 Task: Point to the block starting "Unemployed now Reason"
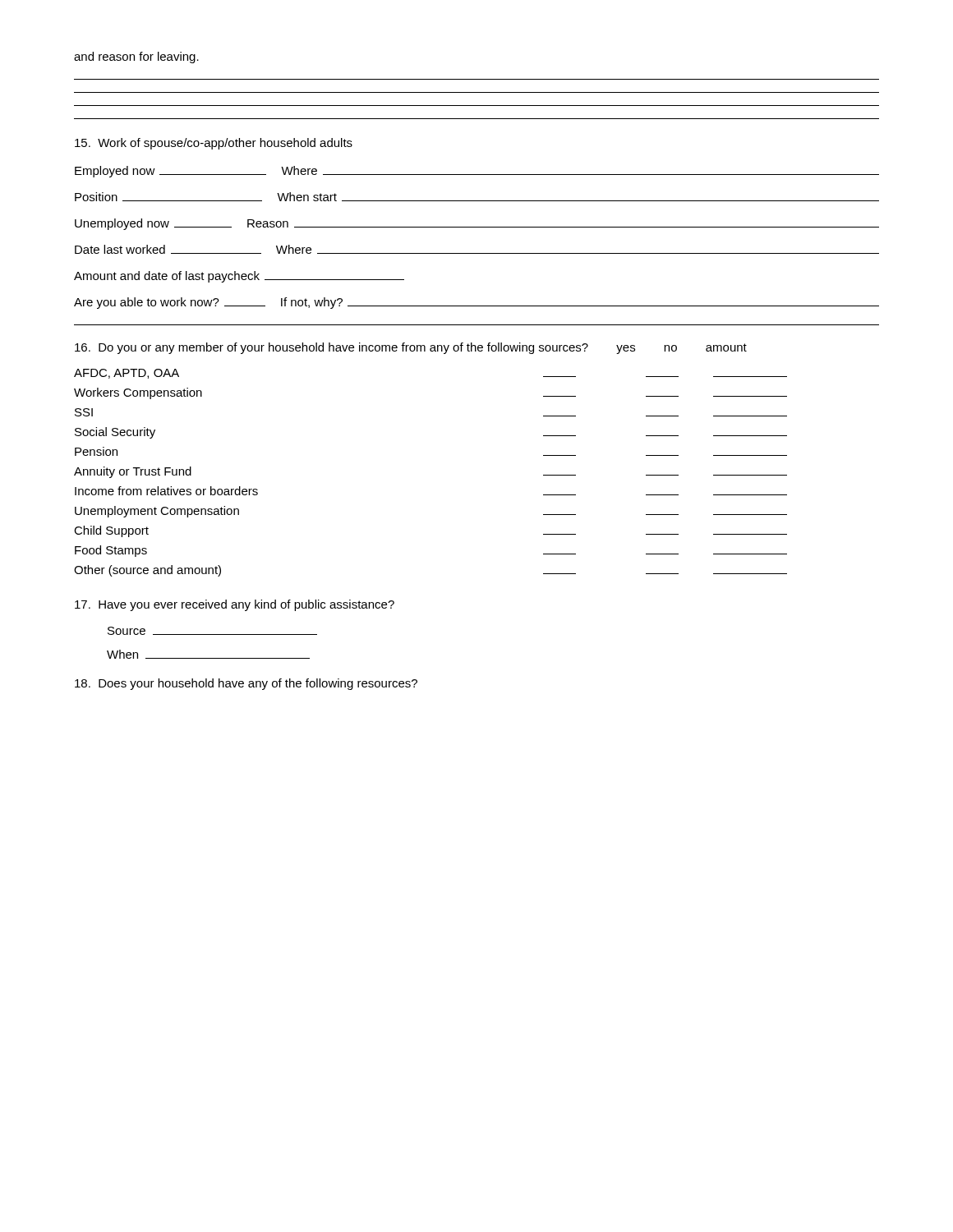click(x=476, y=222)
